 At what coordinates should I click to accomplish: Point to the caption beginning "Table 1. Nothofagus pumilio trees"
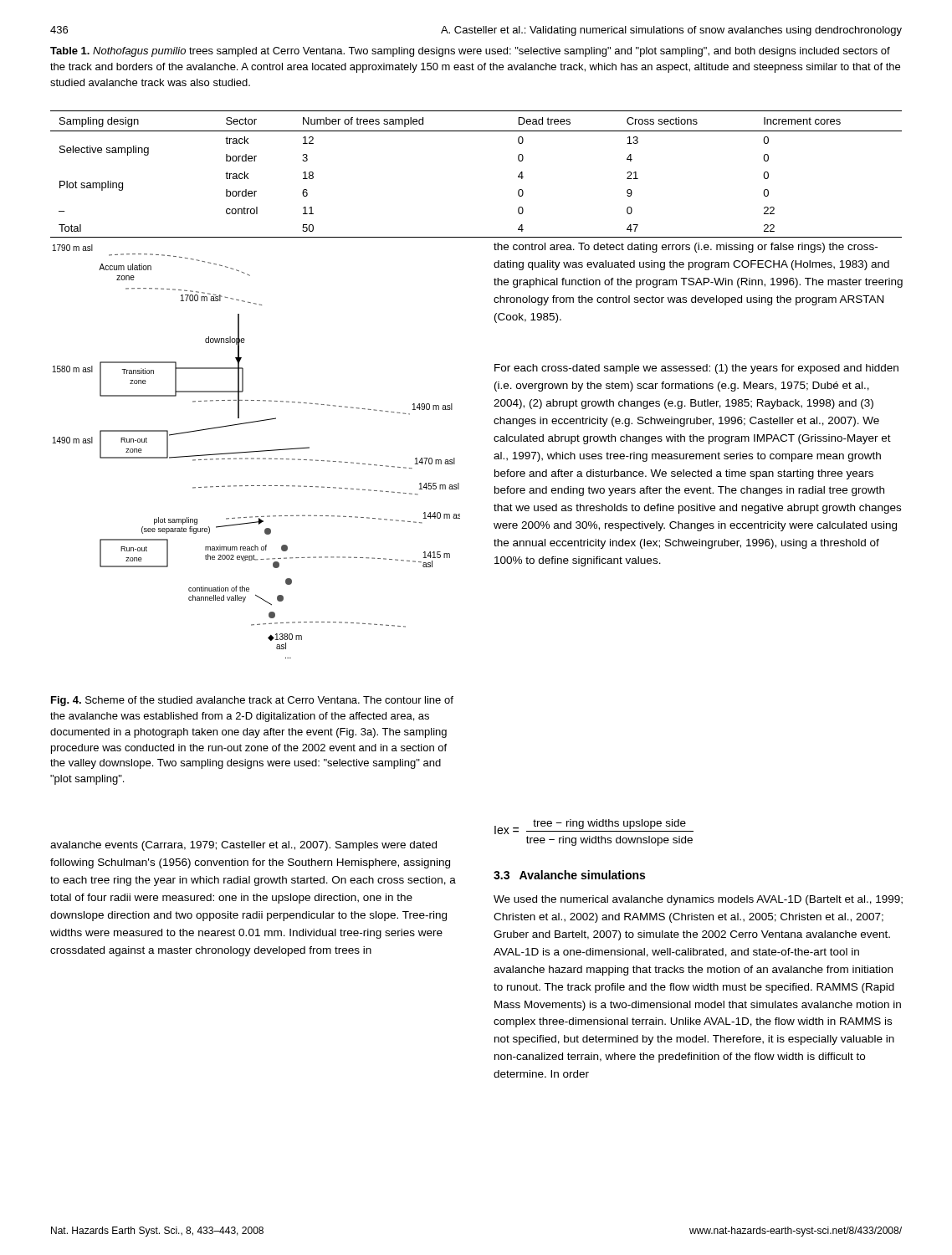click(475, 66)
